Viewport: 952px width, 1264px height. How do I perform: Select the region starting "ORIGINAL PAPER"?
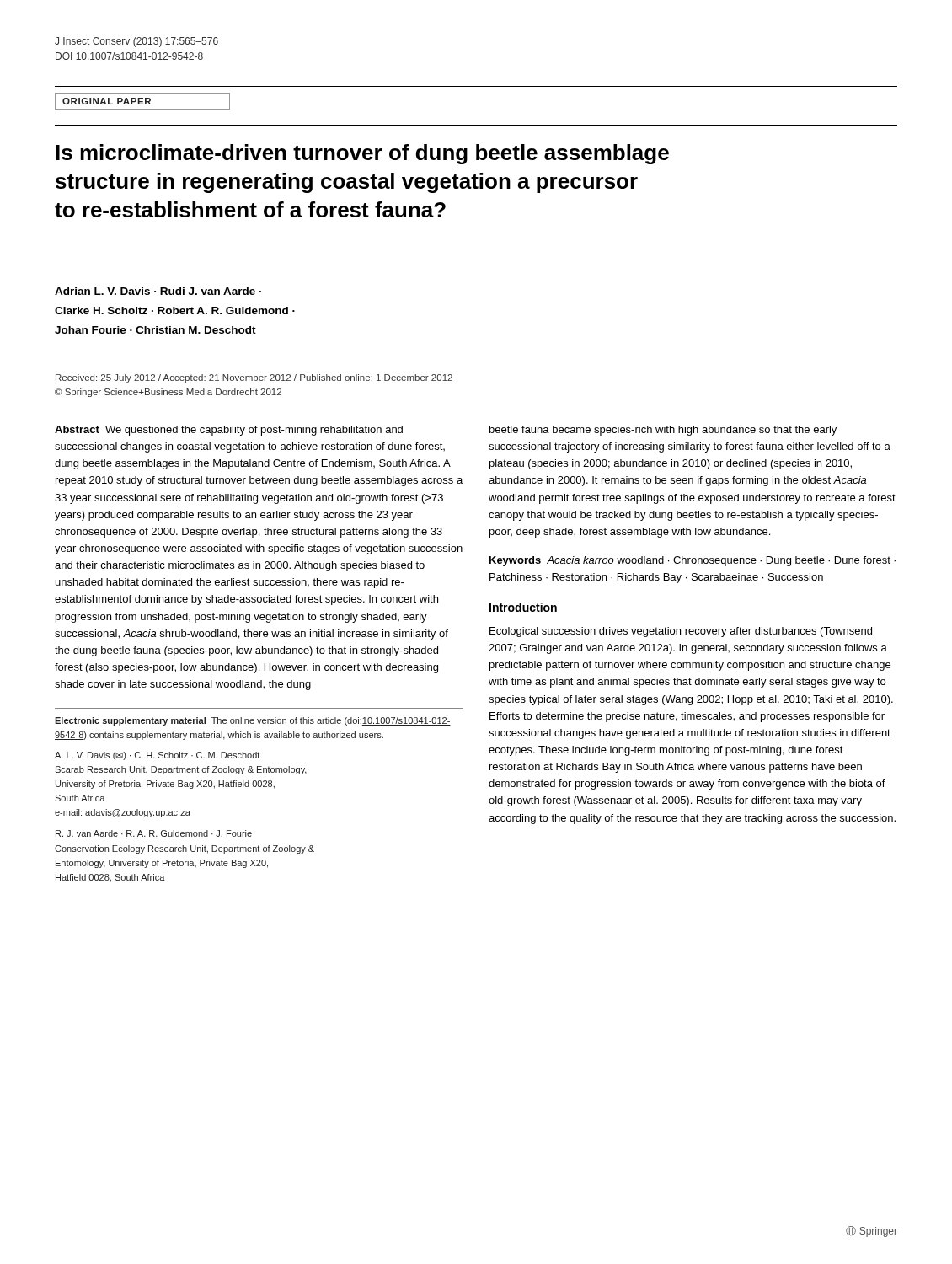pyautogui.click(x=107, y=101)
